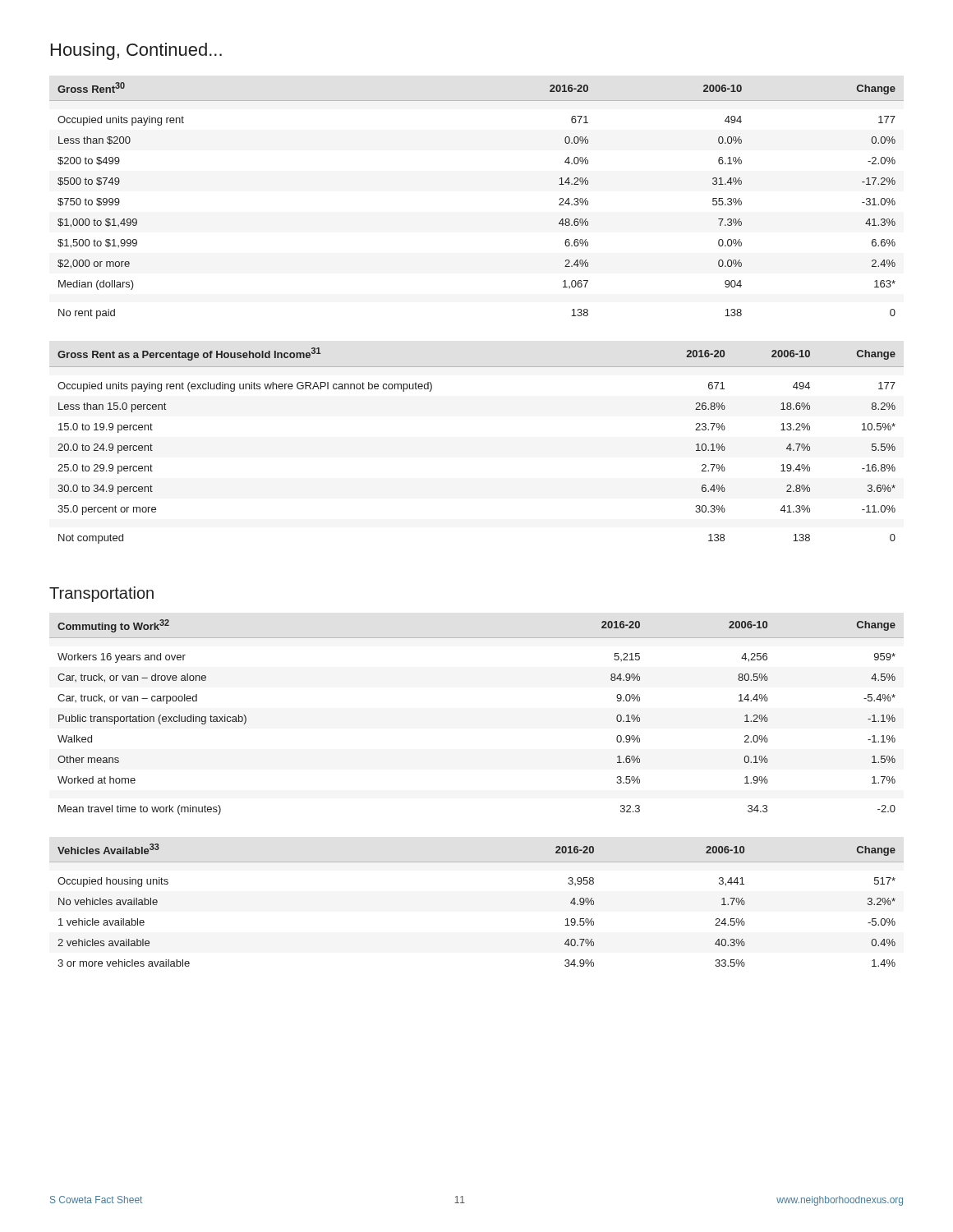Screen dimensions: 1232x953
Task: Click on the table containing "Car, truck, or van"
Action: point(476,716)
